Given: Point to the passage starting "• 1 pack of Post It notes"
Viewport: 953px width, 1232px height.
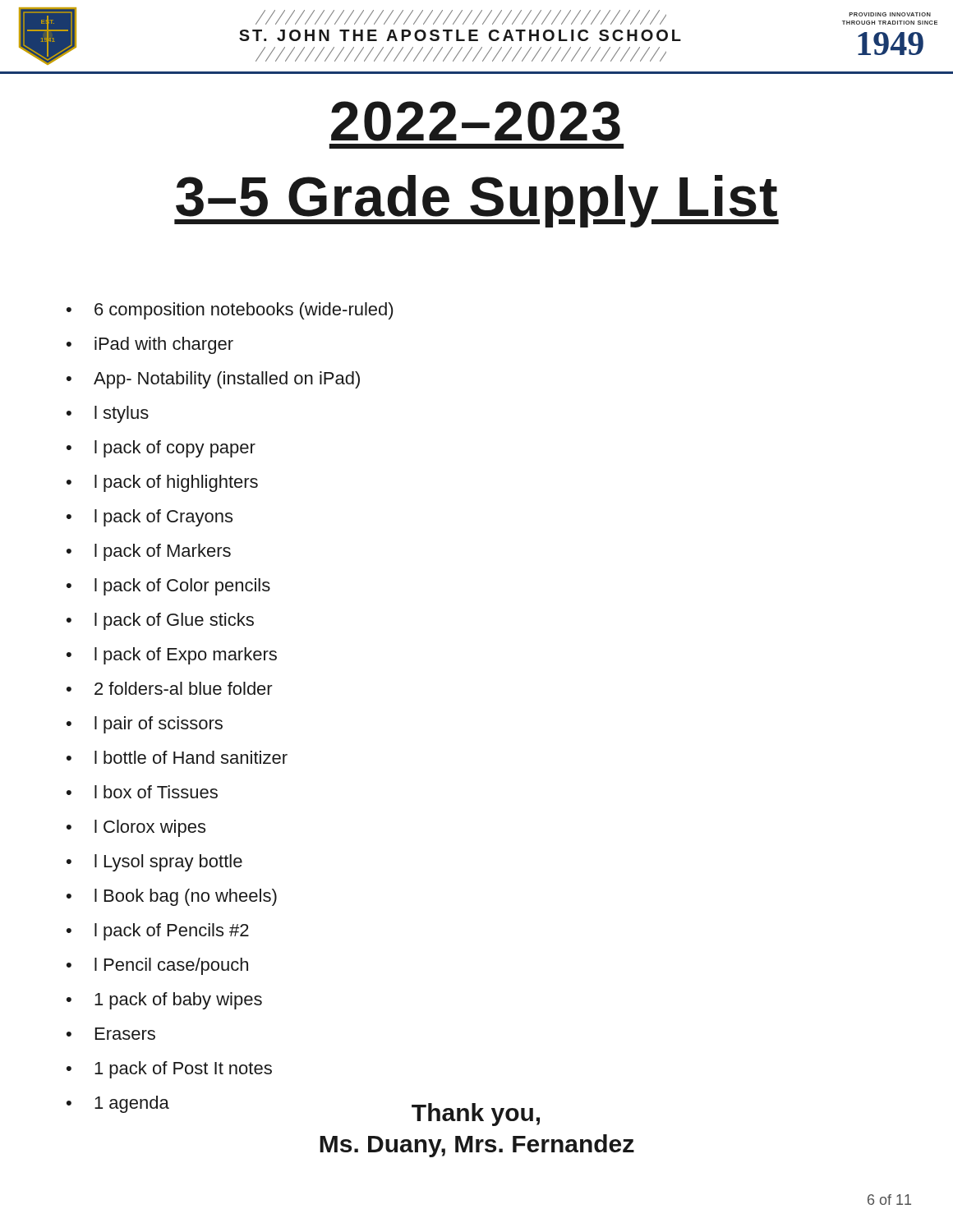Looking at the screenshot, I should [x=169, y=1068].
